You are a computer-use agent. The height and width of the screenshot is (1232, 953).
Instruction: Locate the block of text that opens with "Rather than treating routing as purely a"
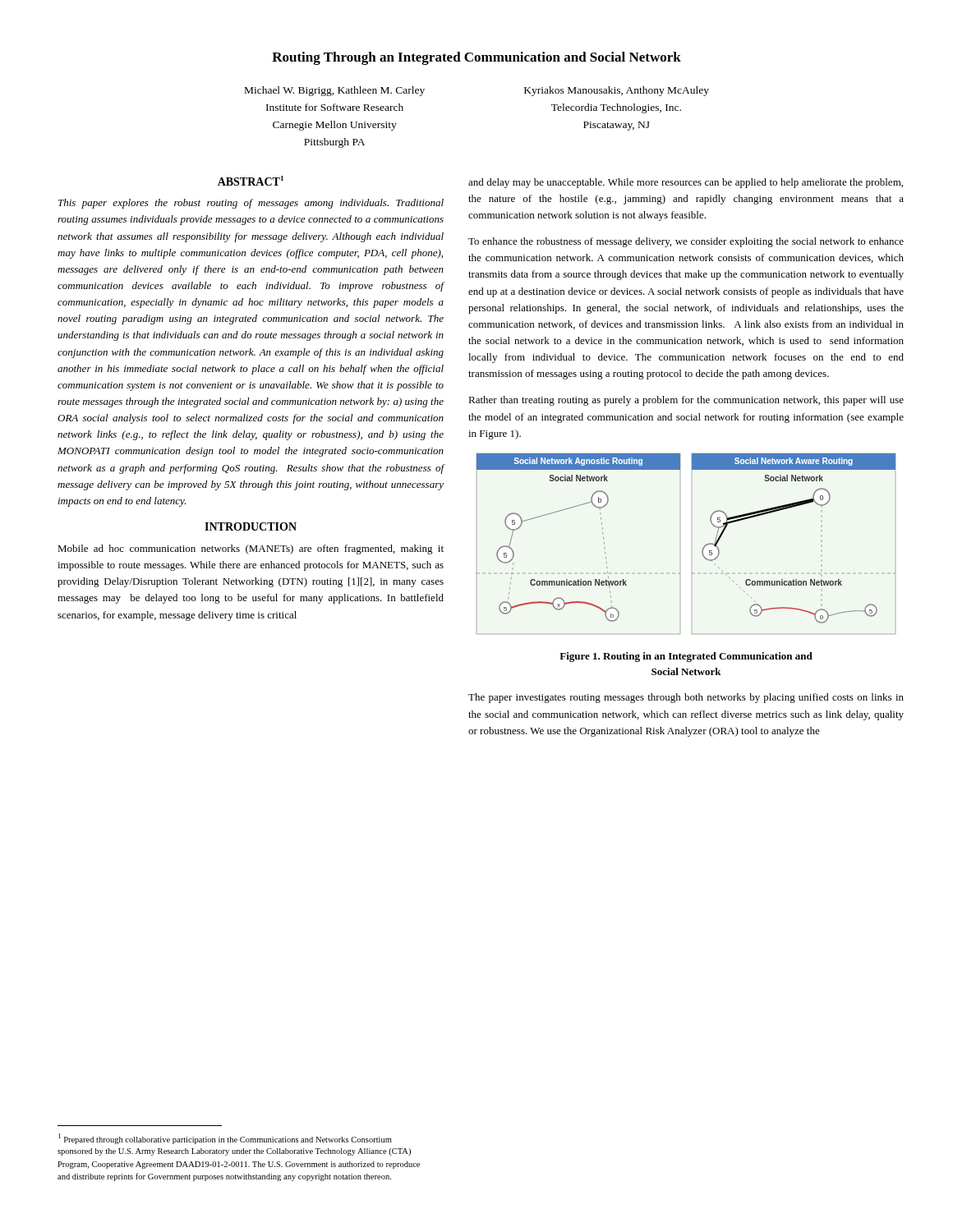pyautogui.click(x=686, y=416)
